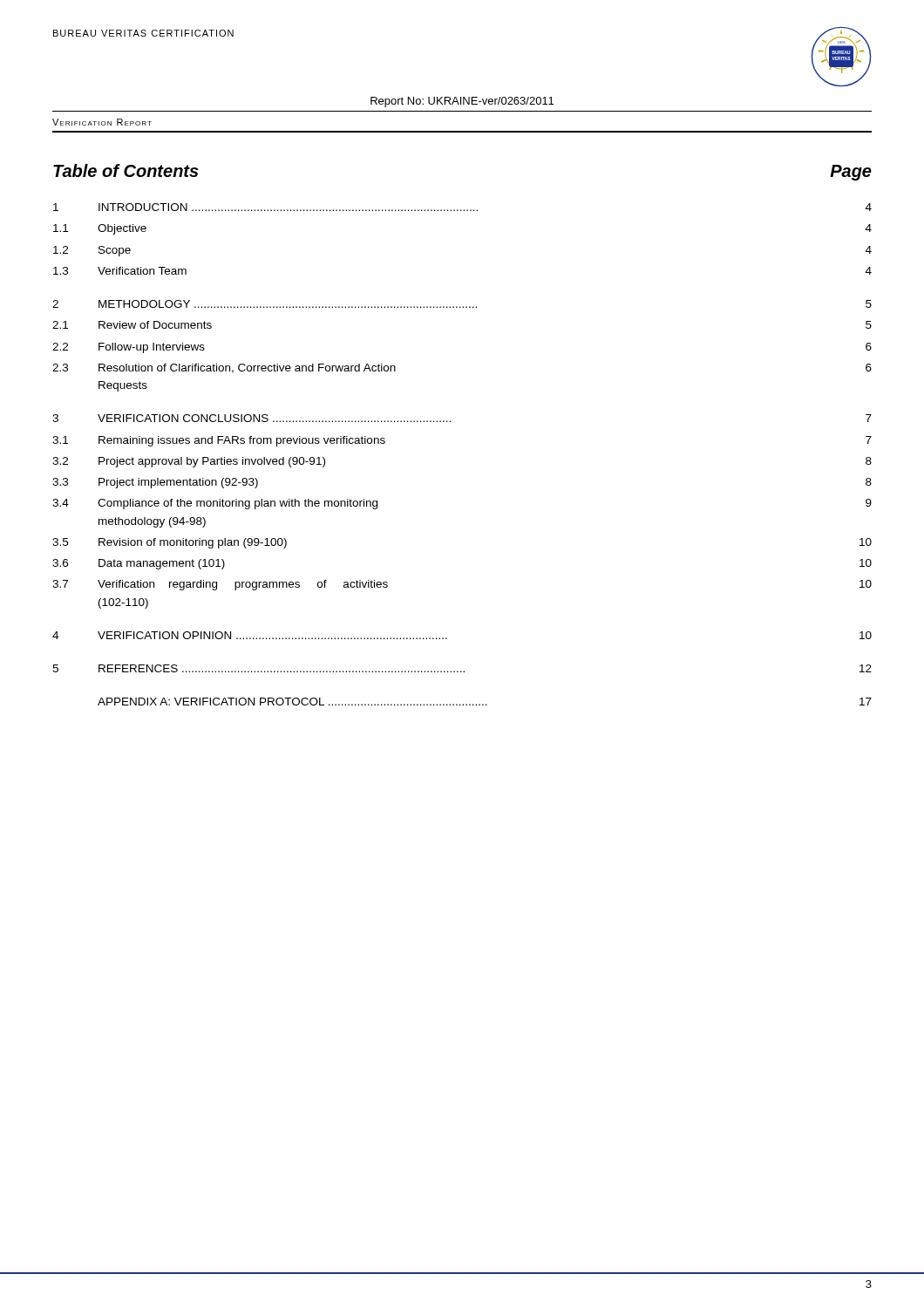924x1308 pixels.
Task: Select the passage starting "2.3 Resolution of Clarification, Corrective and Forward"
Action: 248,367
